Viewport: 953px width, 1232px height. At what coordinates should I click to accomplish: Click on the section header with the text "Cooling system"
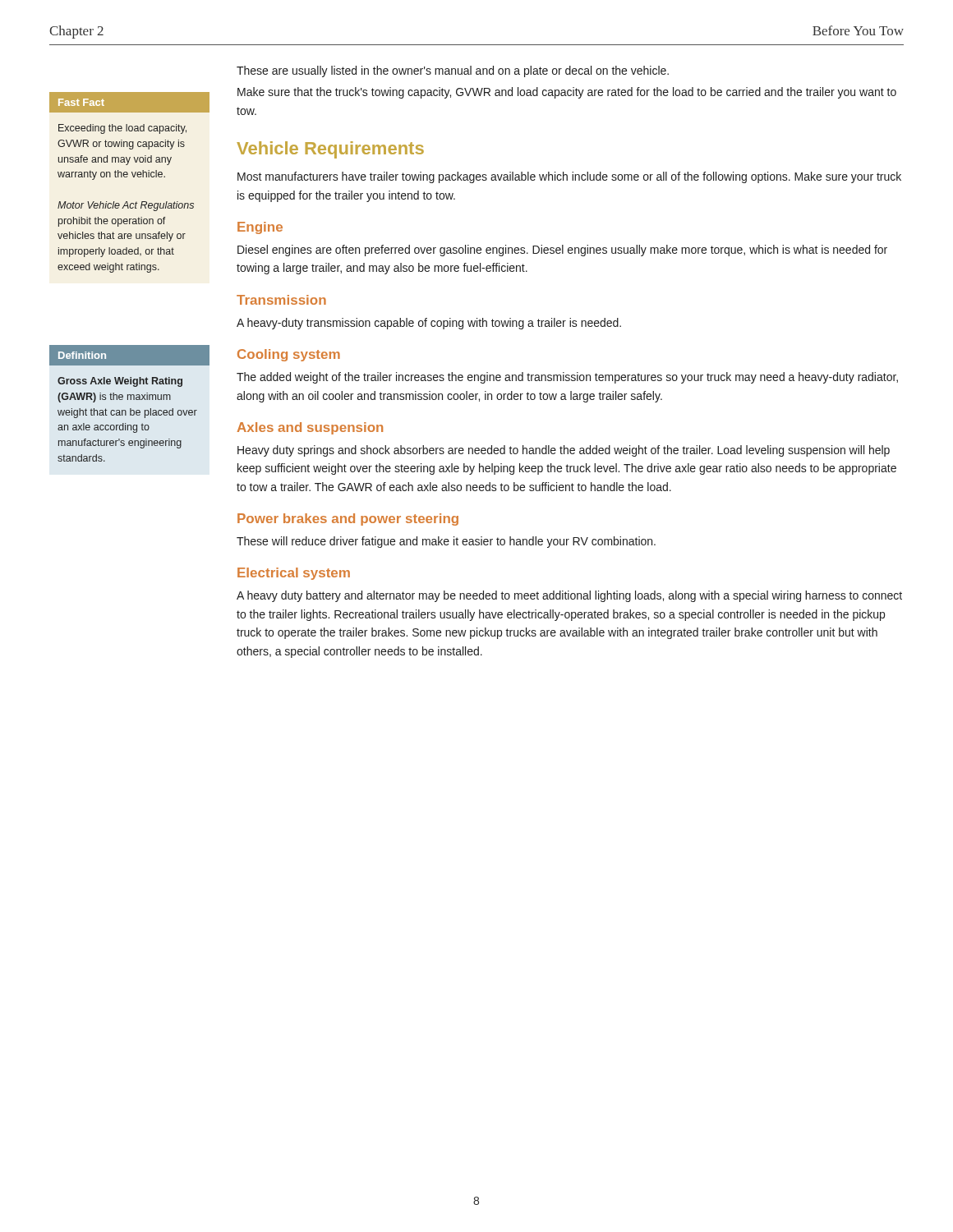click(x=289, y=355)
